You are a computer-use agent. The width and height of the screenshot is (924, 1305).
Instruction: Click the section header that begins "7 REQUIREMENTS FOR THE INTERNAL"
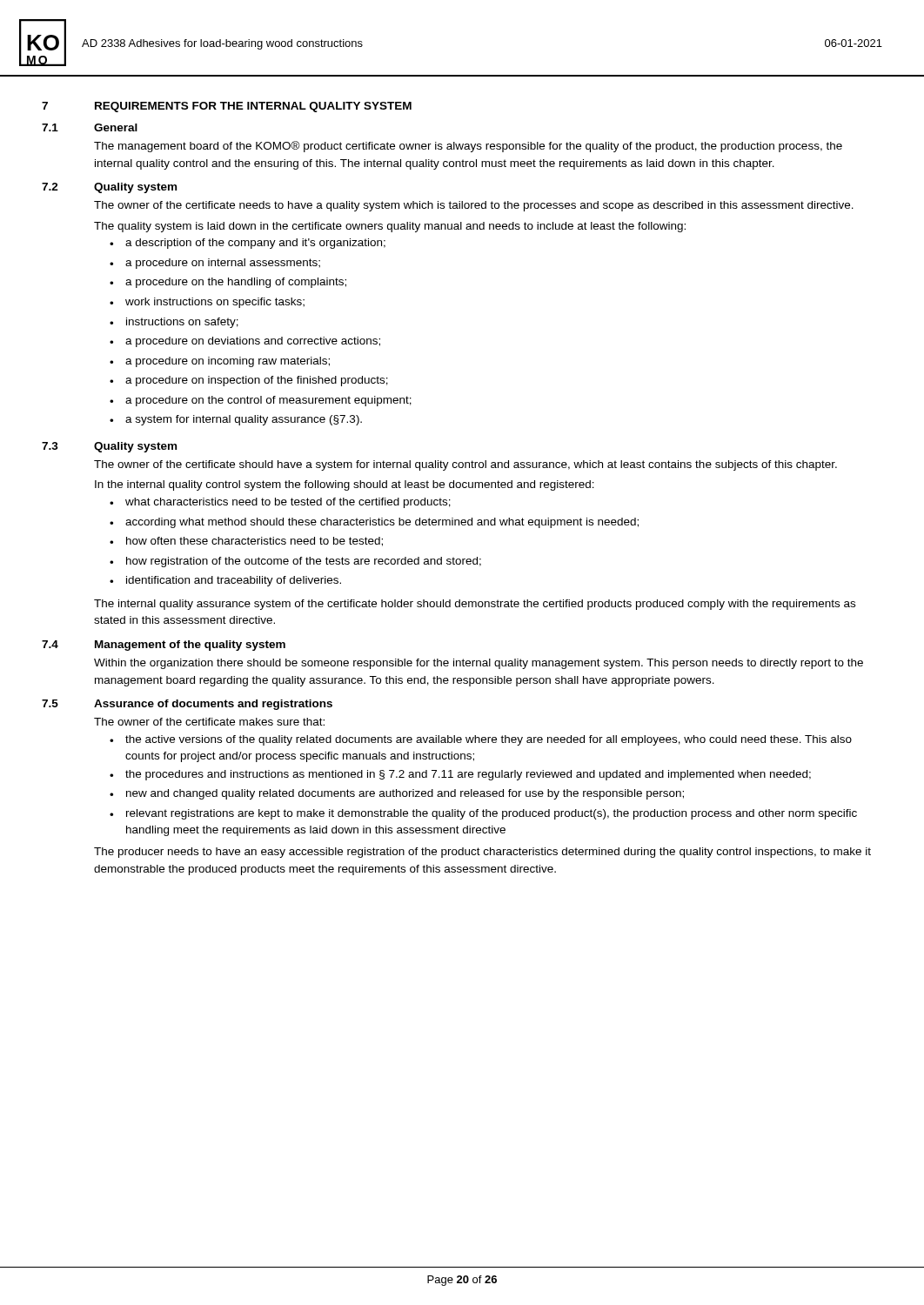[227, 106]
